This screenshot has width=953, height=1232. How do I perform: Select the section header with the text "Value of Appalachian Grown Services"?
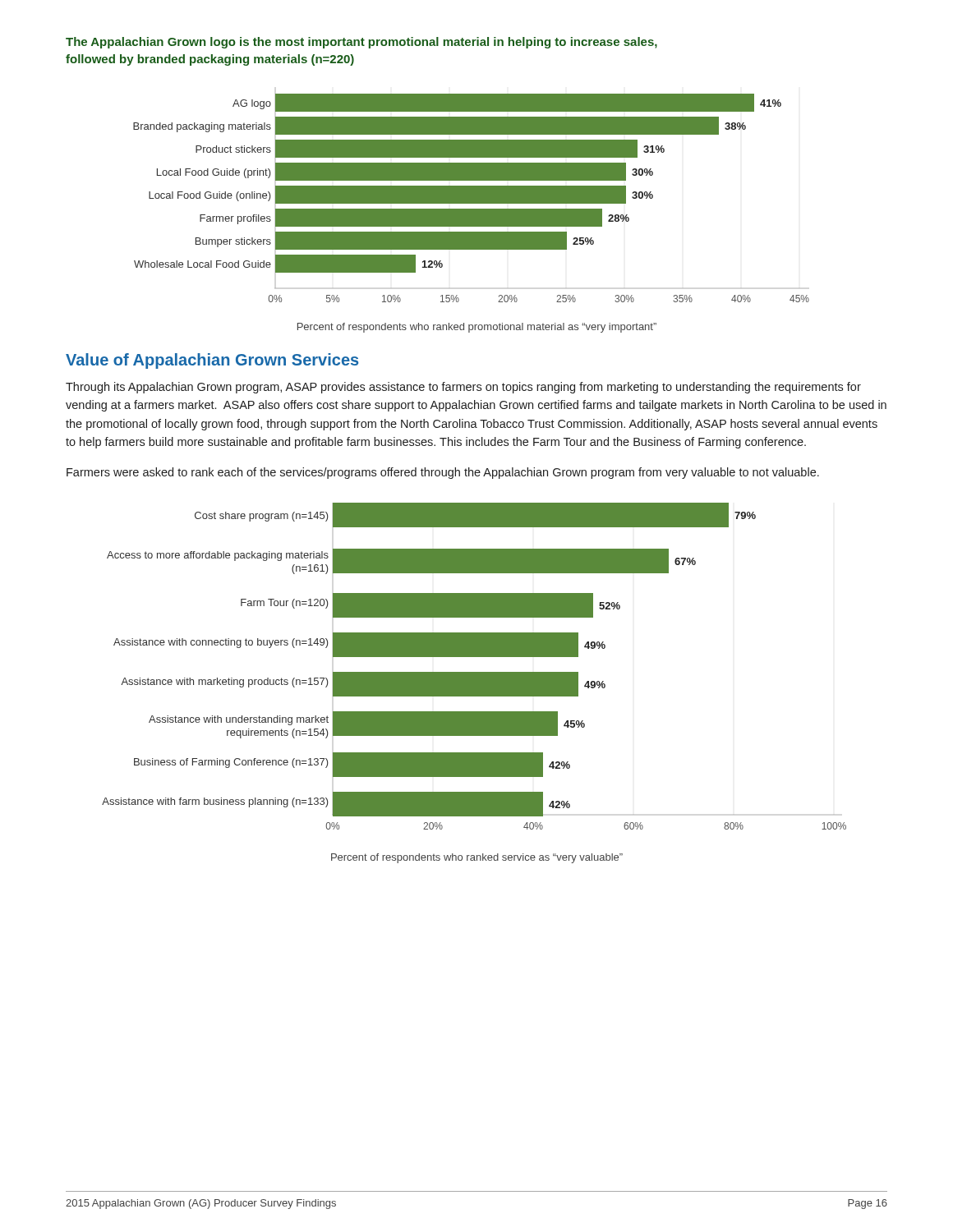(x=212, y=360)
